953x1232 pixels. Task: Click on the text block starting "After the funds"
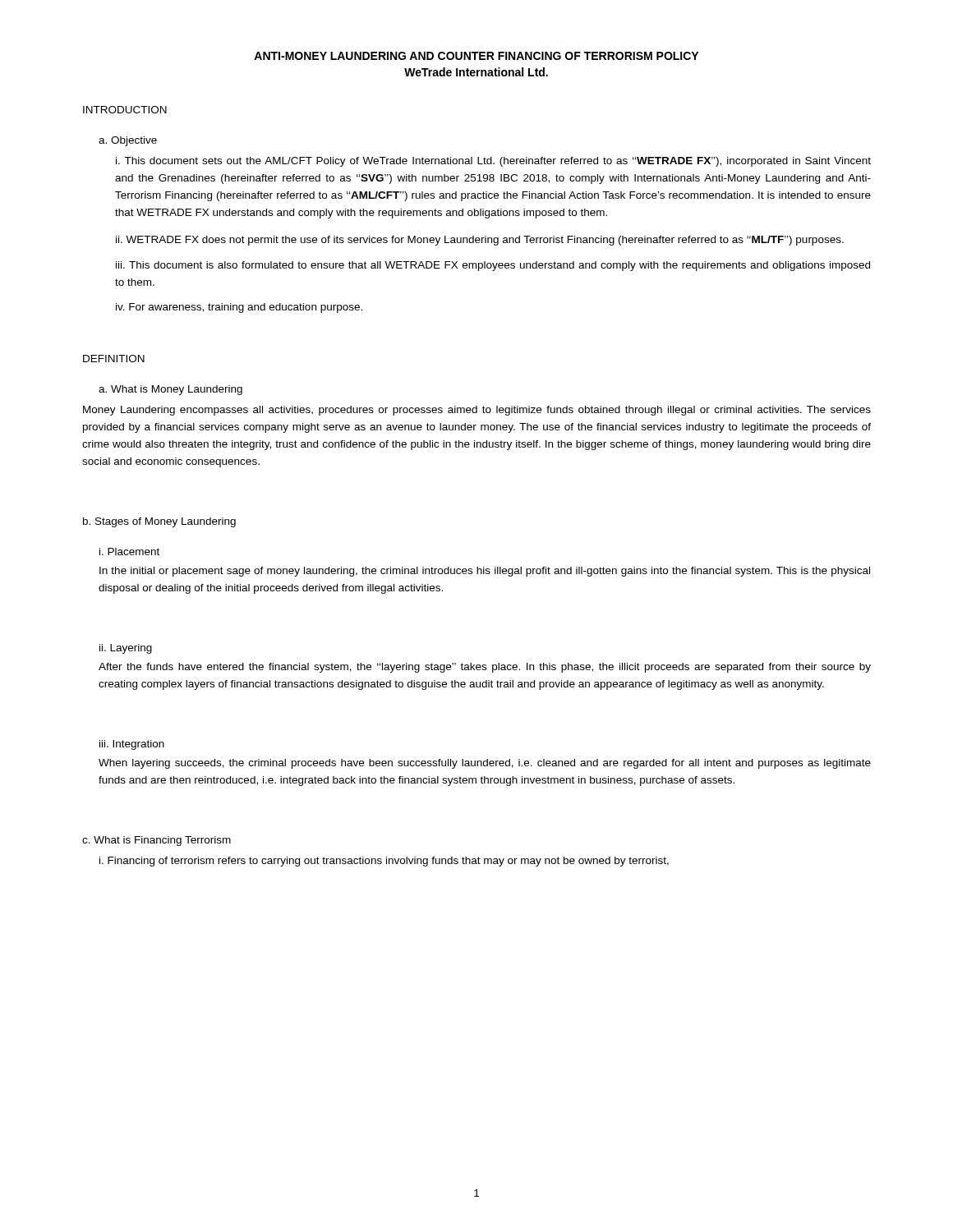click(x=485, y=675)
